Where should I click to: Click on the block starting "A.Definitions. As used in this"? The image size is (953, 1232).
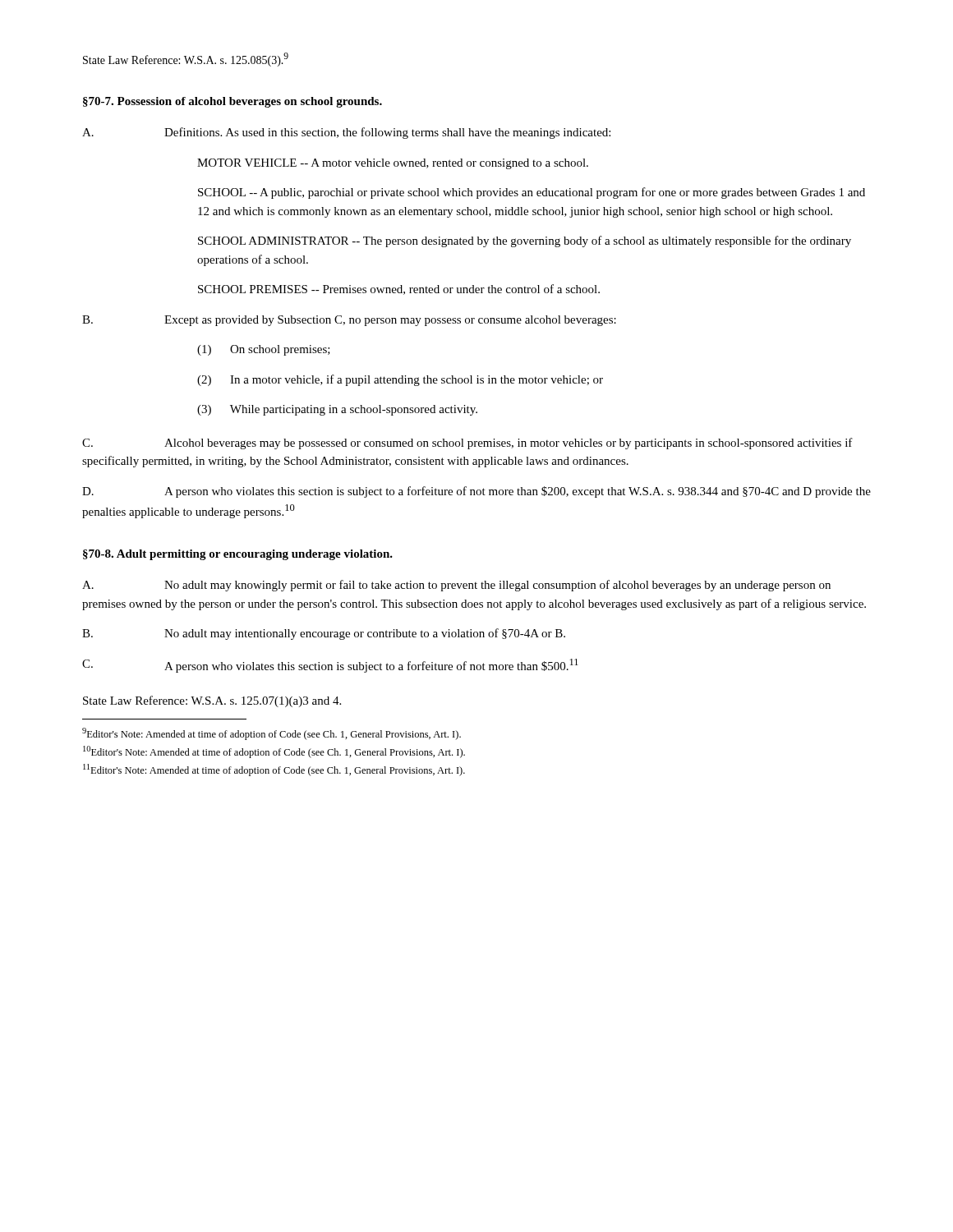tap(347, 133)
